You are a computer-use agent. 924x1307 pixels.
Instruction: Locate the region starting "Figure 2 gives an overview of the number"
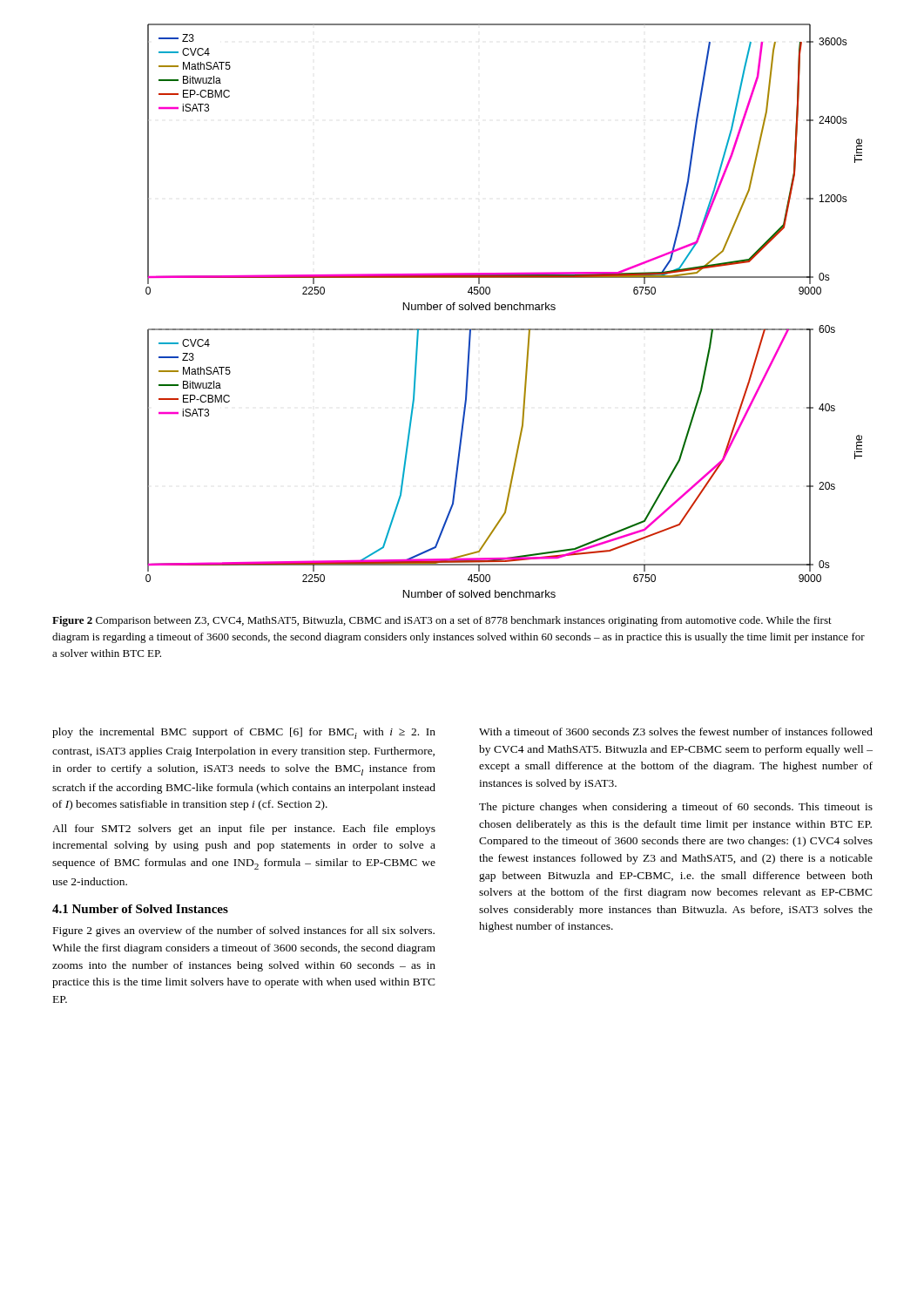pos(244,965)
